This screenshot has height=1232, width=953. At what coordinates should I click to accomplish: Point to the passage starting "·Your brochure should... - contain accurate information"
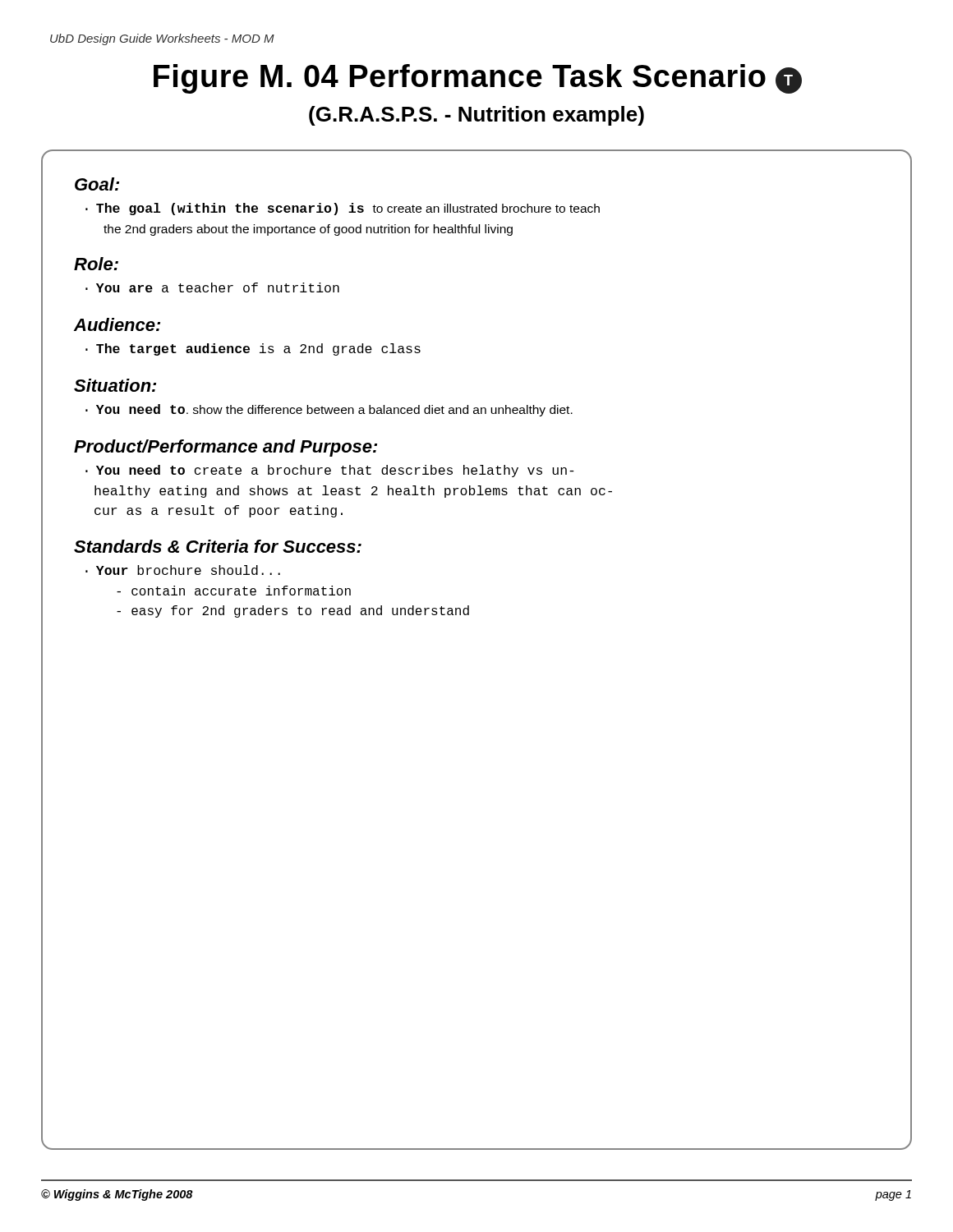[183, 570]
